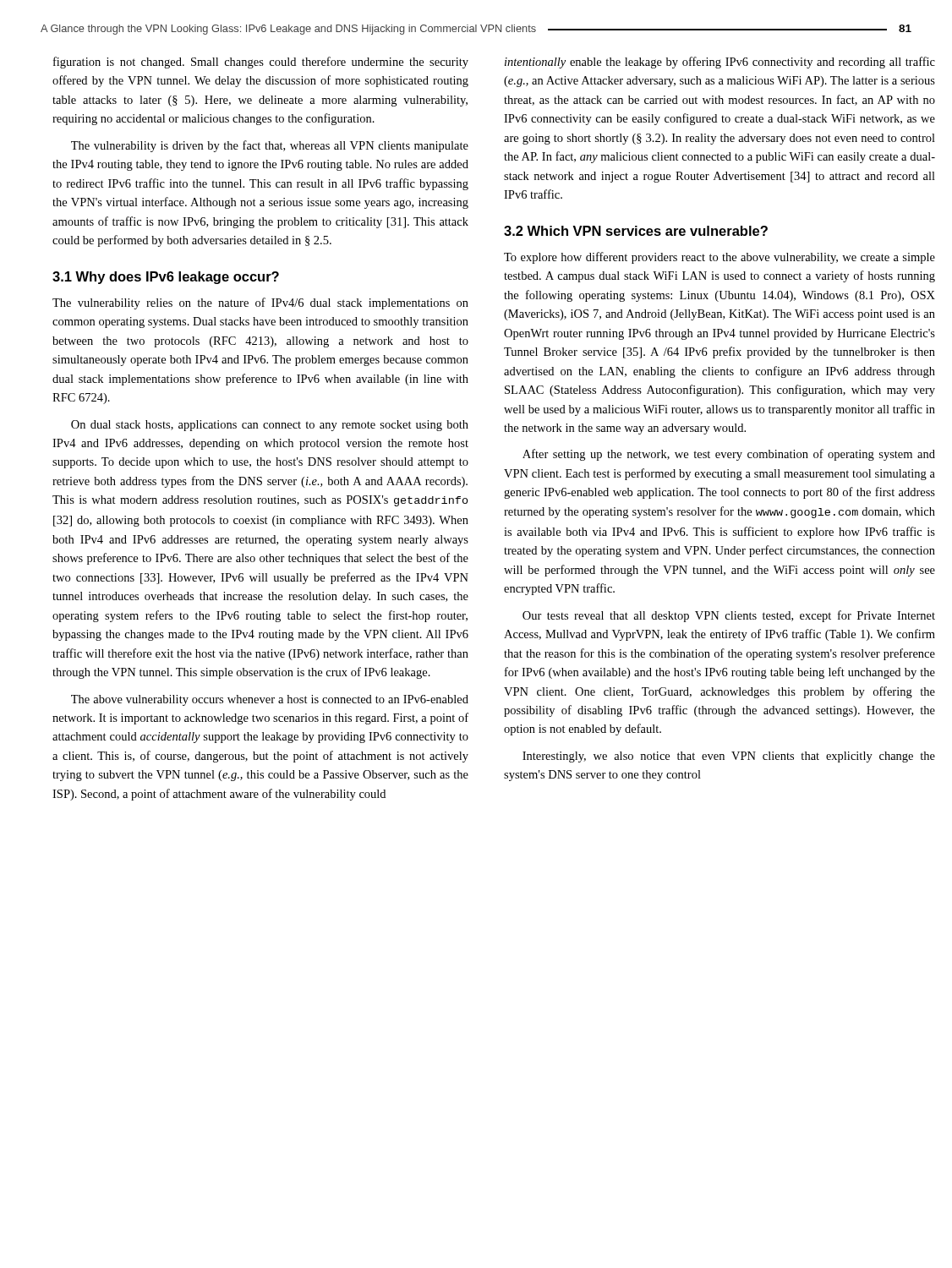Click on the text block starting "intentionally enable the leakage by offering IPv6 connectivity"
This screenshot has height=1268, width=952.
click(x=719, y=128)
